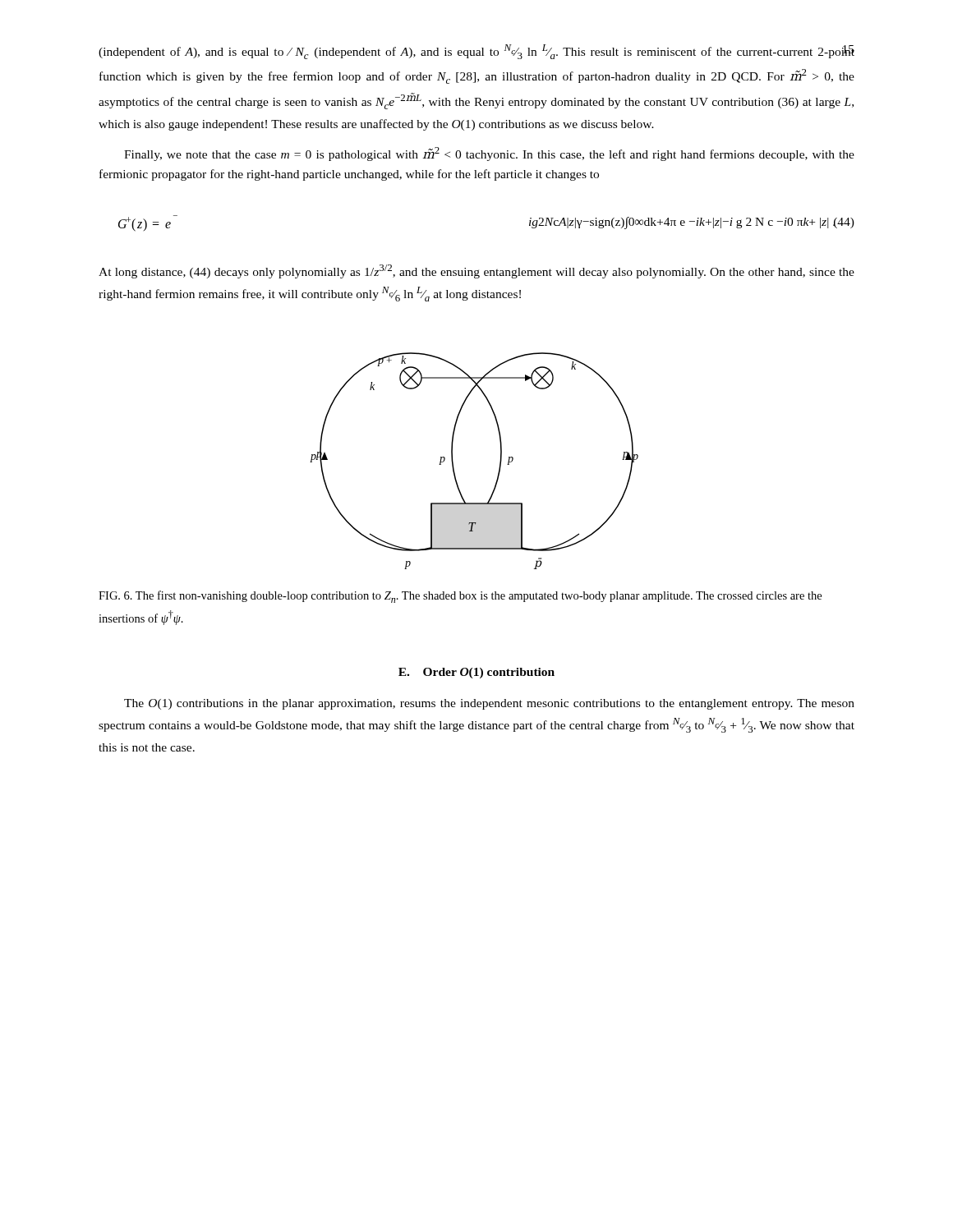Viewport: 953px width, 1232px height.
Task: Select a caption
Action: 476,607
